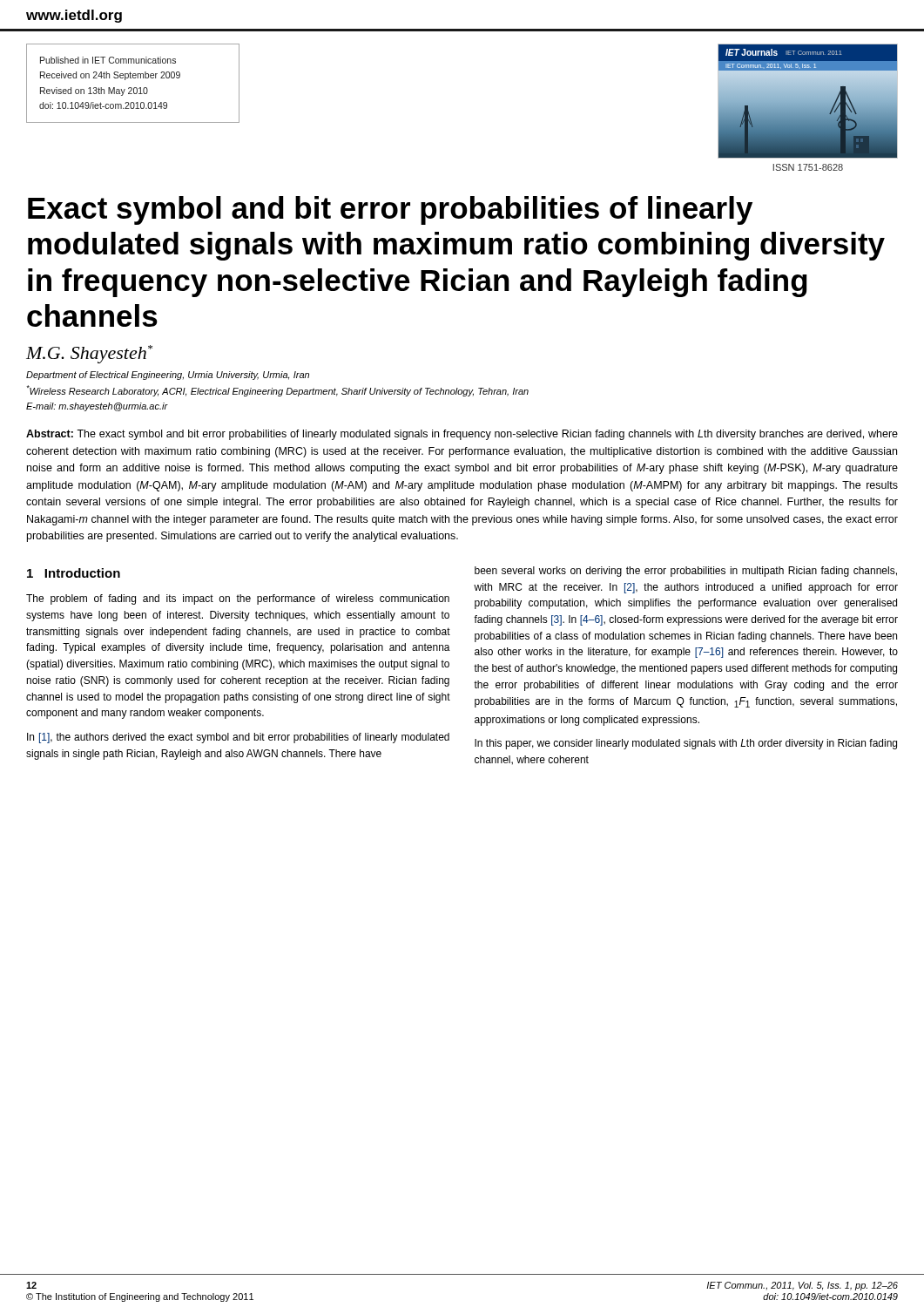This screenshot has width=924, height=1307.
Task: Locate the region starting "M.G. Shayesteh*"
Action: coord(89,352)
